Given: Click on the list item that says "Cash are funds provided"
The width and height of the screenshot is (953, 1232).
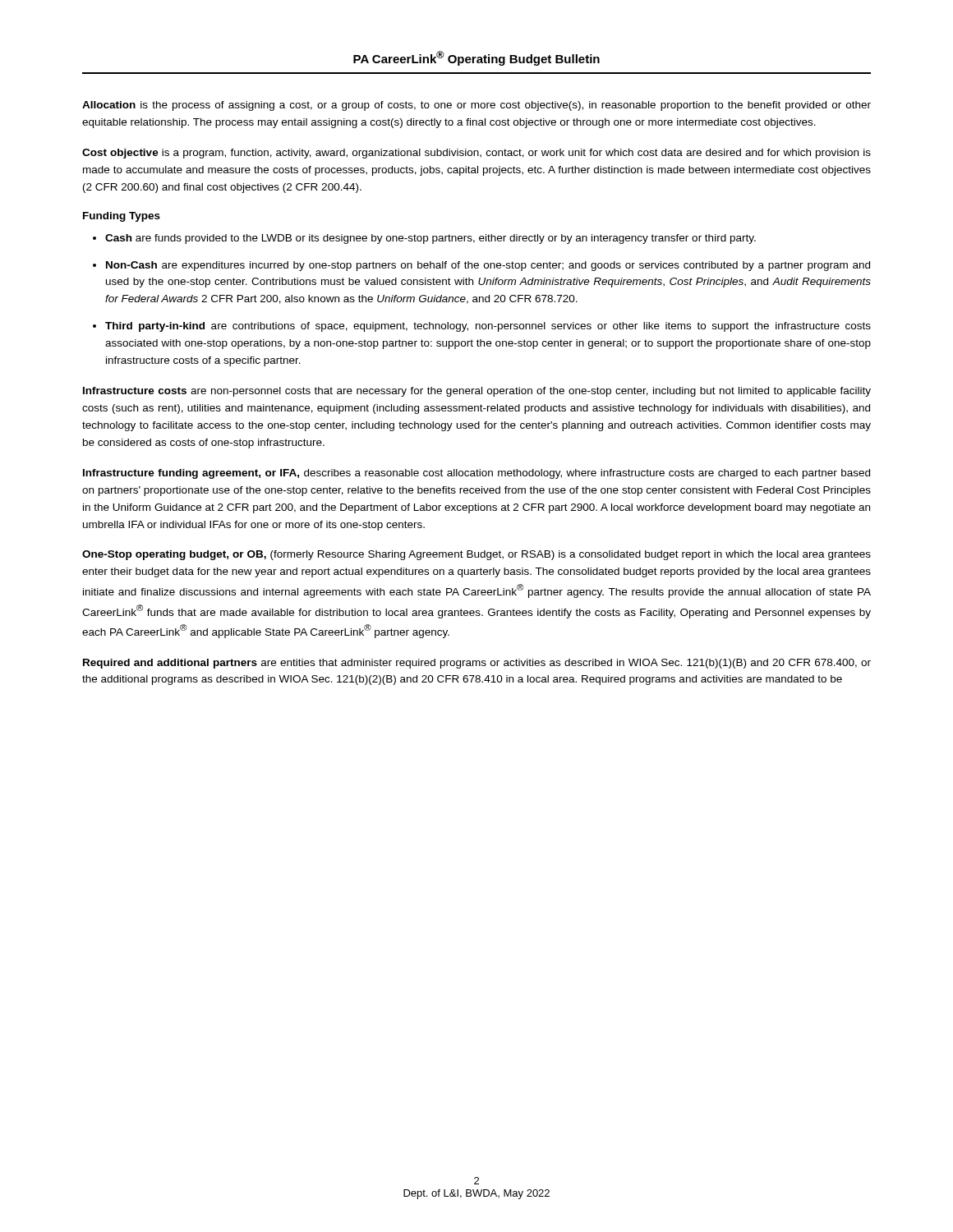Looking at the screenshot, I should [431, 237].
